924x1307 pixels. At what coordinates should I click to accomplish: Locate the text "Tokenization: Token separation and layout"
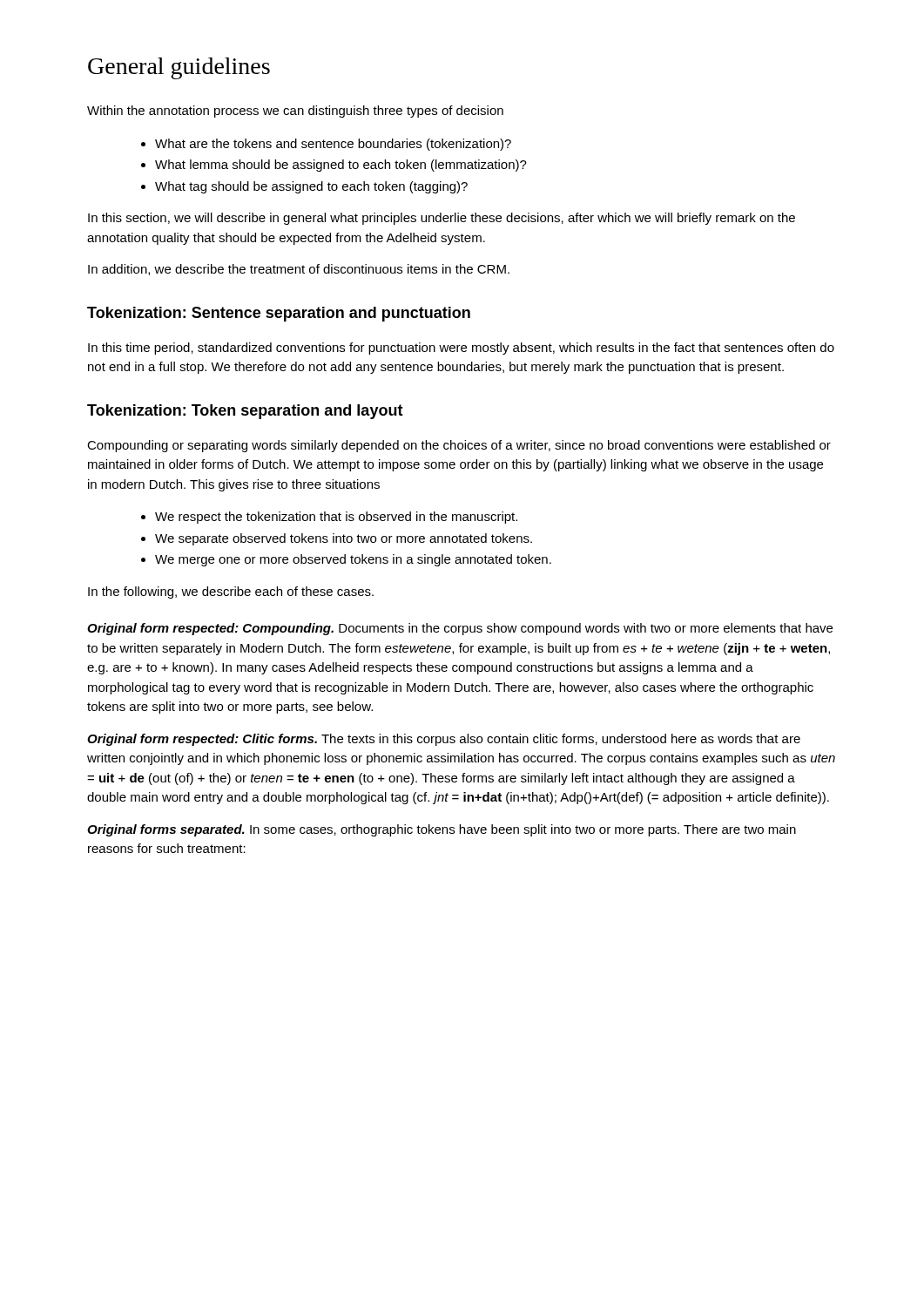[245, 410]
